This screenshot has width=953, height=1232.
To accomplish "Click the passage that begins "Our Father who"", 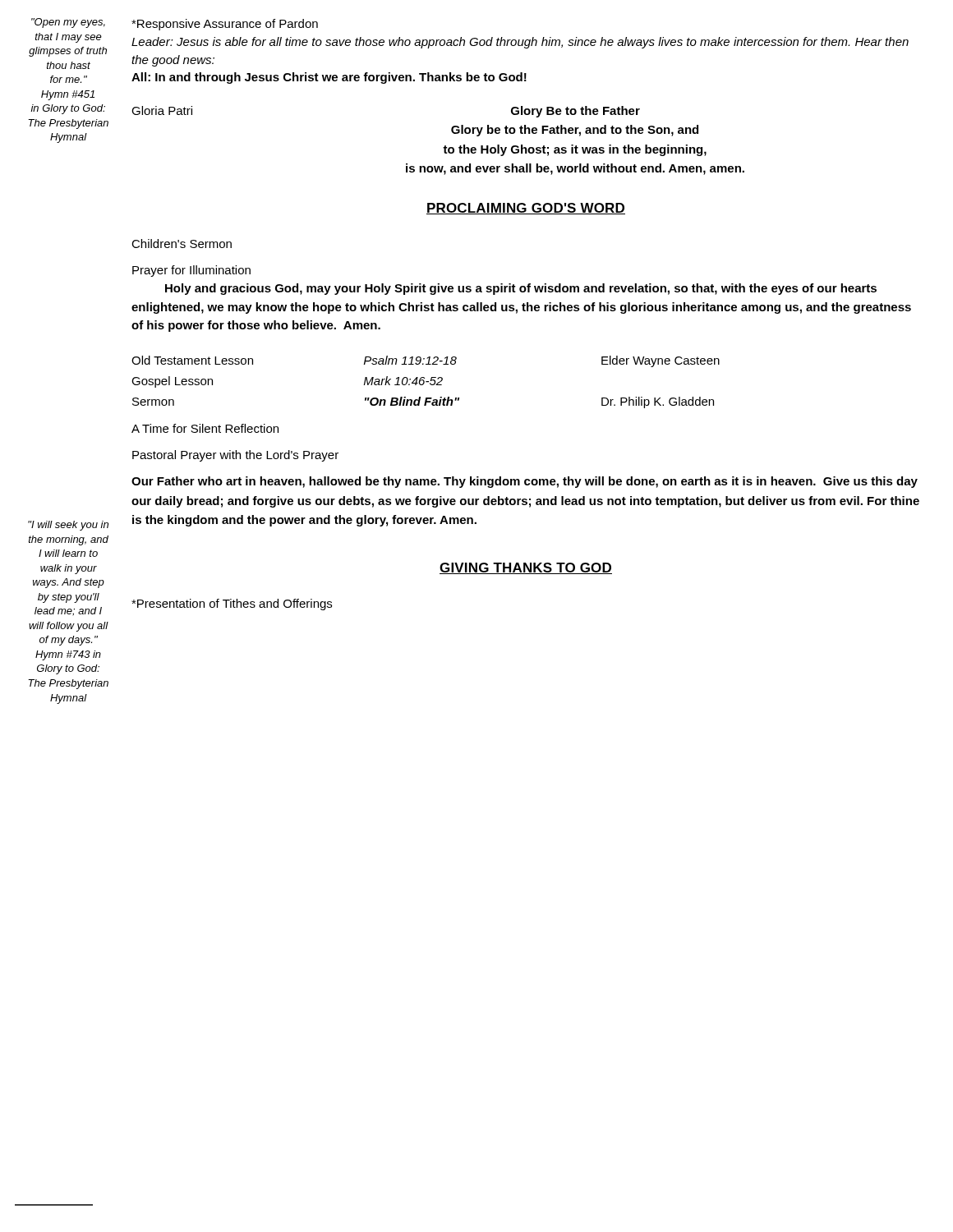I will pos(525,500).
